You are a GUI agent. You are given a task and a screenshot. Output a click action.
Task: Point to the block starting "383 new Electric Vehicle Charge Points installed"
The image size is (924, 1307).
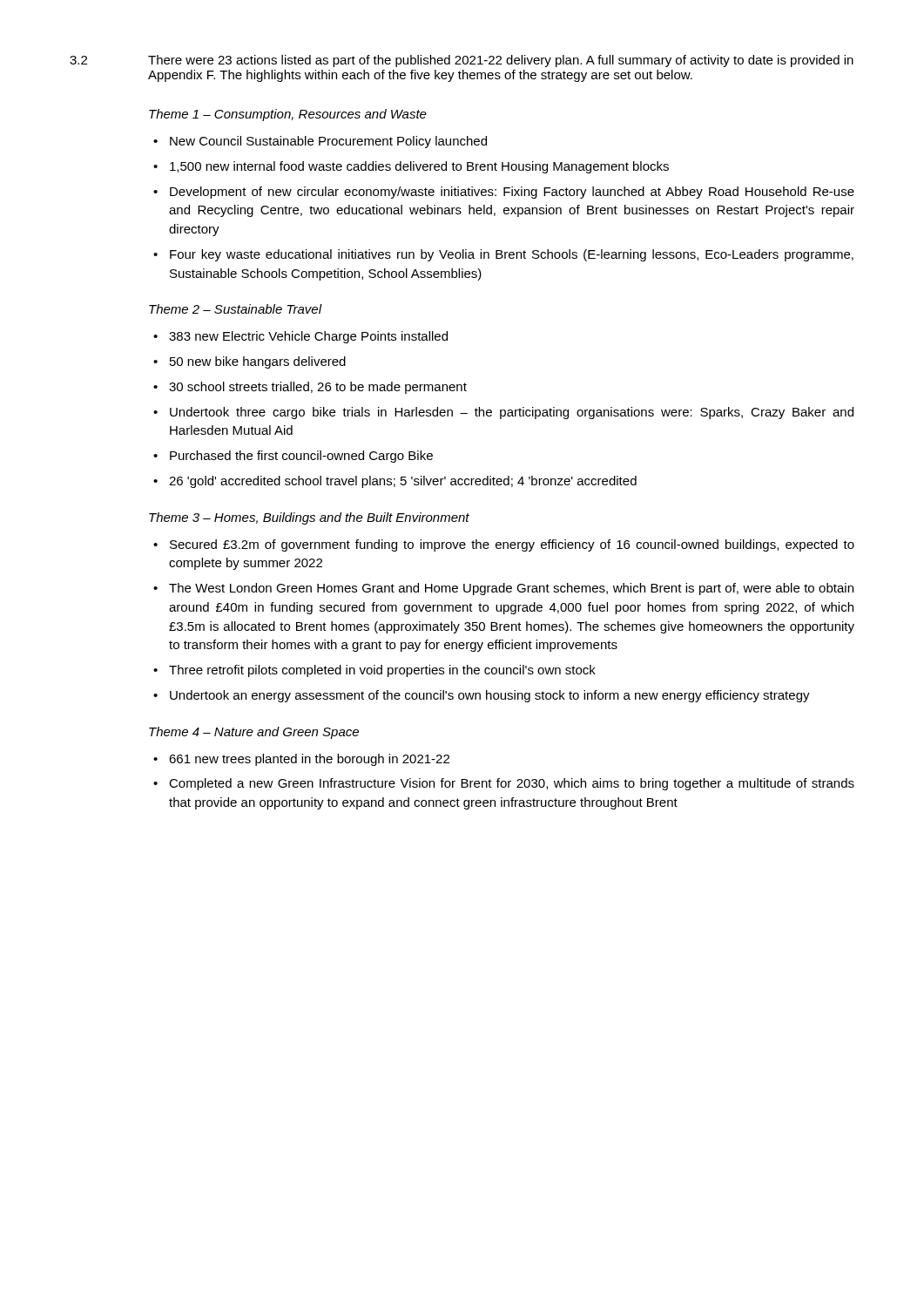309,336
